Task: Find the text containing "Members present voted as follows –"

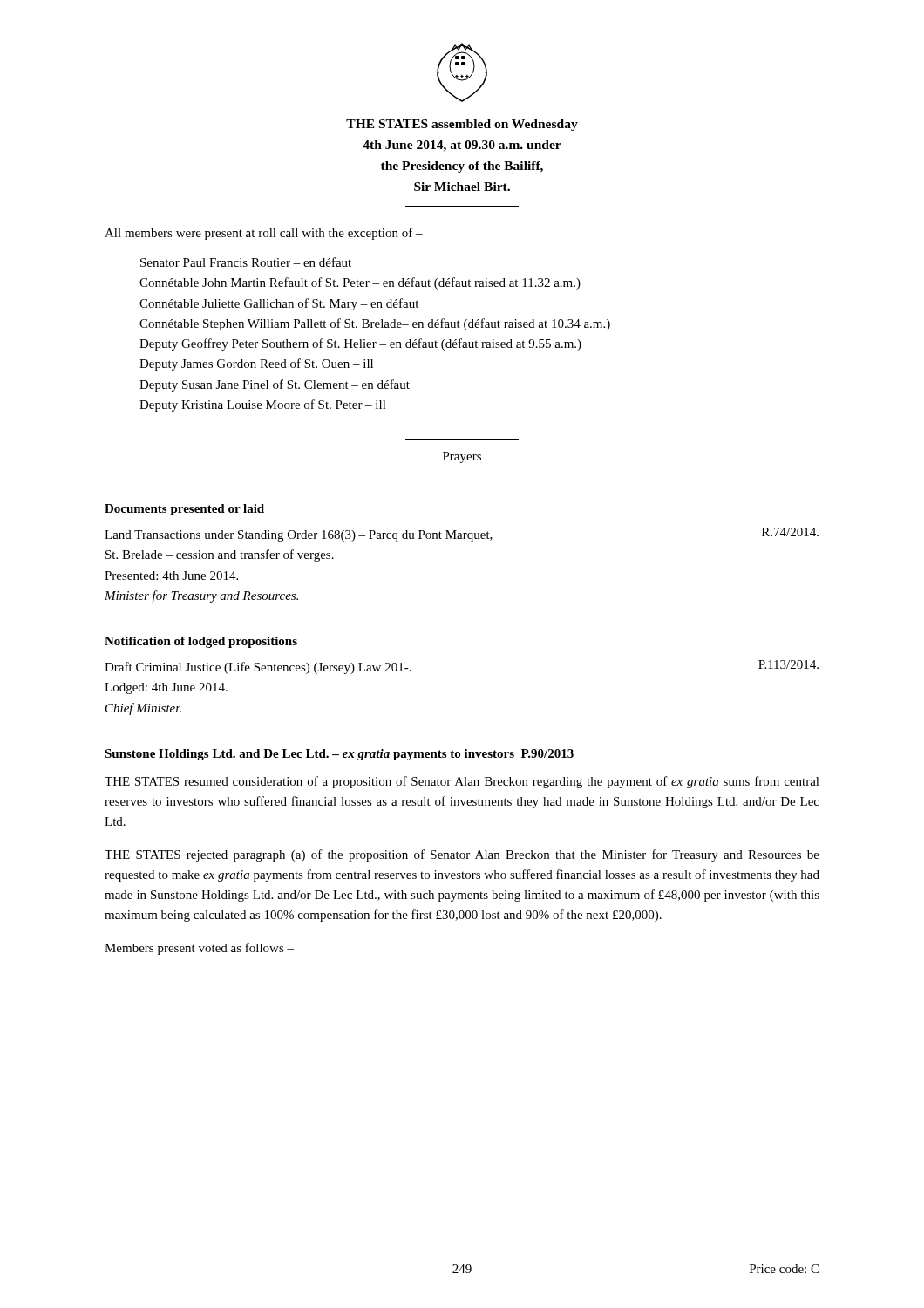Action: [199, 947]
